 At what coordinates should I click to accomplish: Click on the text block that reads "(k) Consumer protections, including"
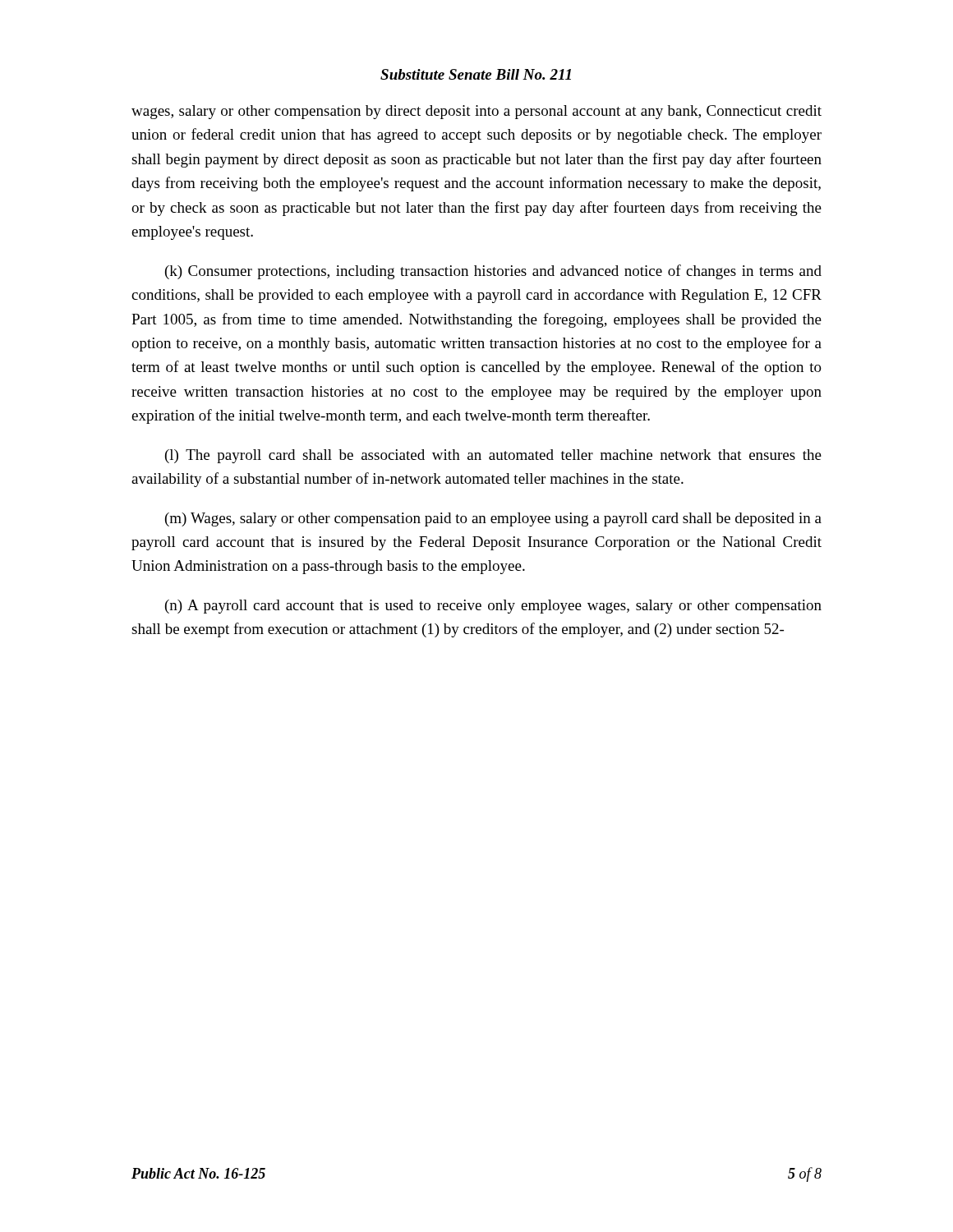point(476,343)
